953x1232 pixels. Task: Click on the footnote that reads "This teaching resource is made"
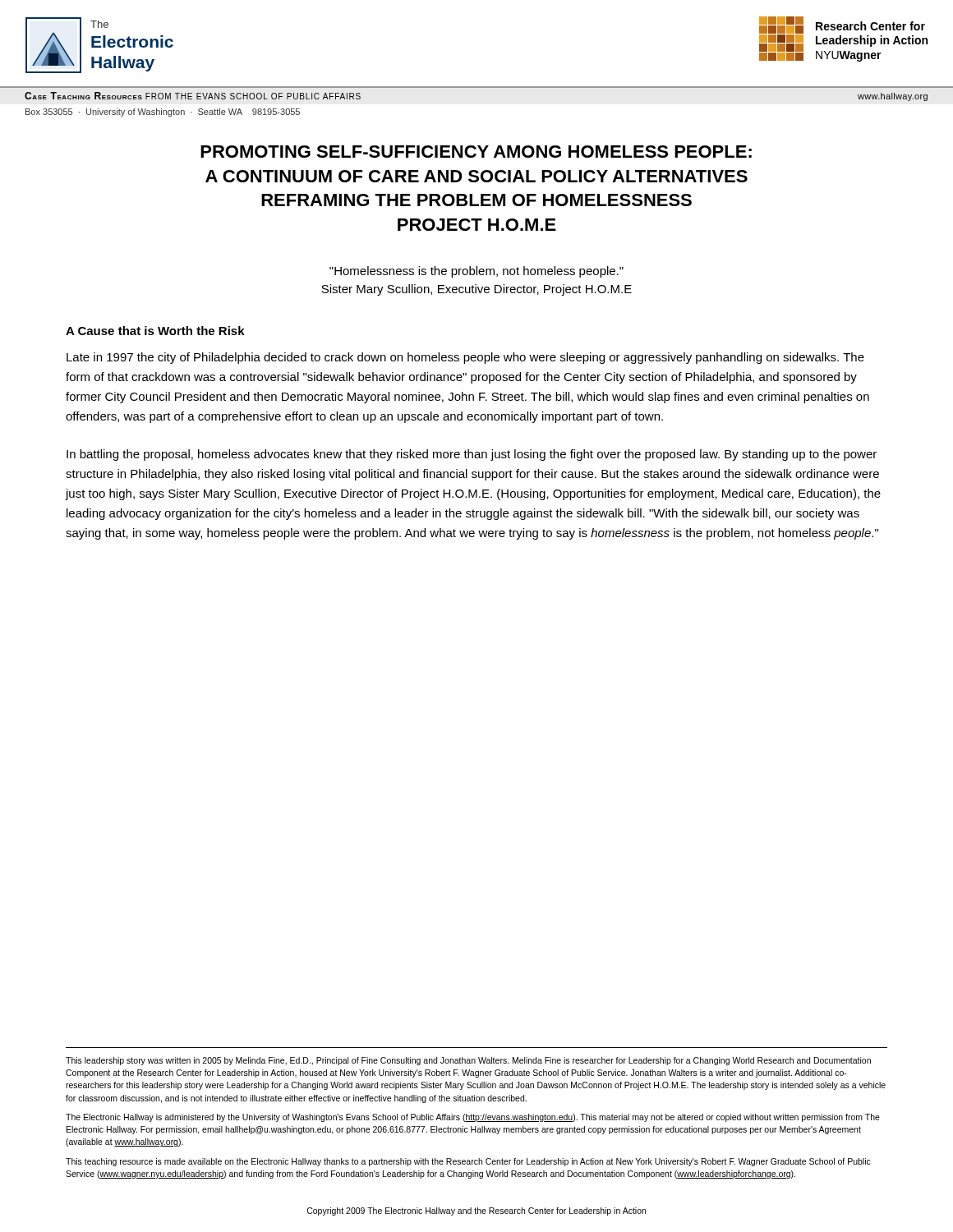(x=468, y=1167)
